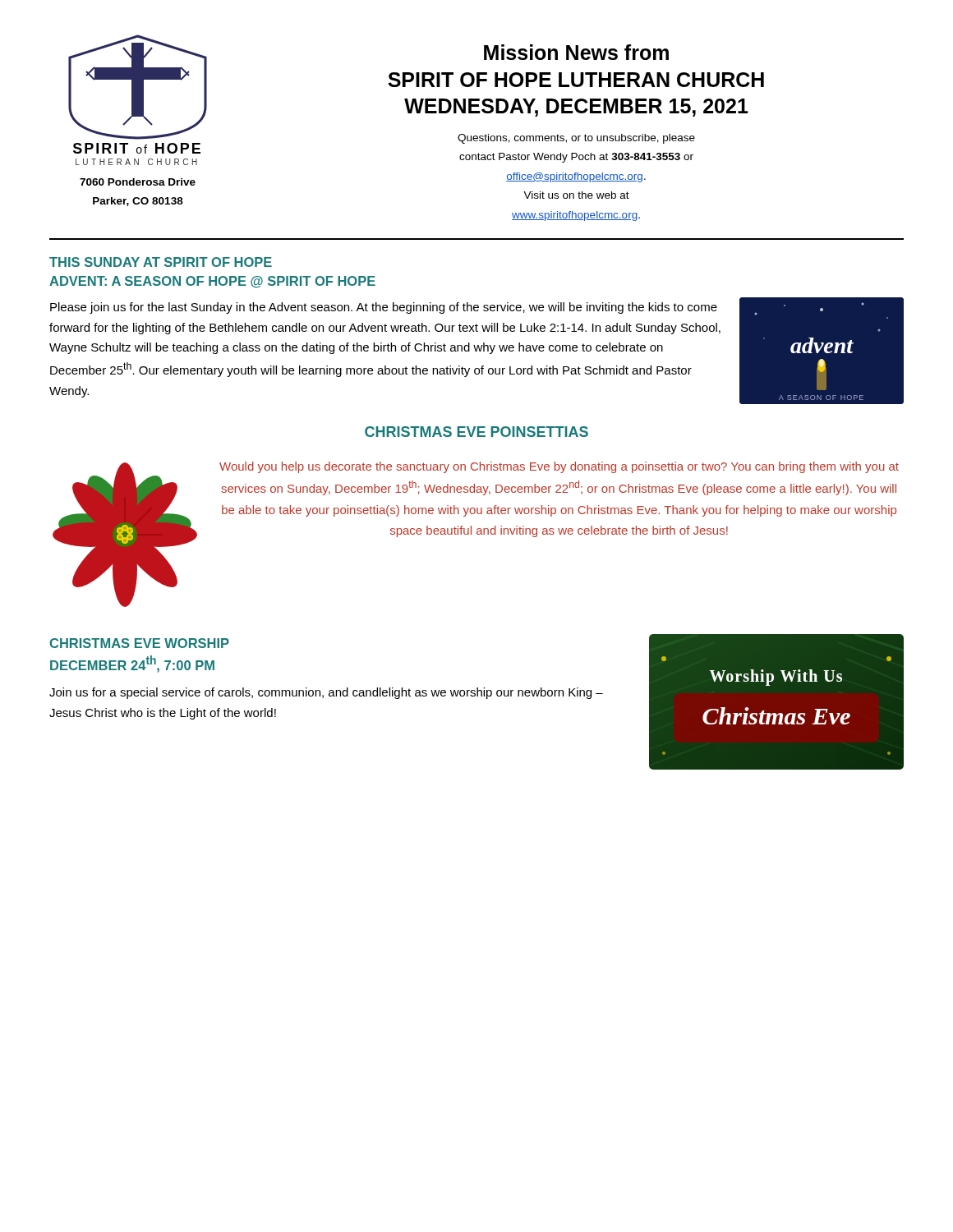Click on the logo
Image resolution: width=953 pixels, height=1232 pixels.
pos(138,122)
